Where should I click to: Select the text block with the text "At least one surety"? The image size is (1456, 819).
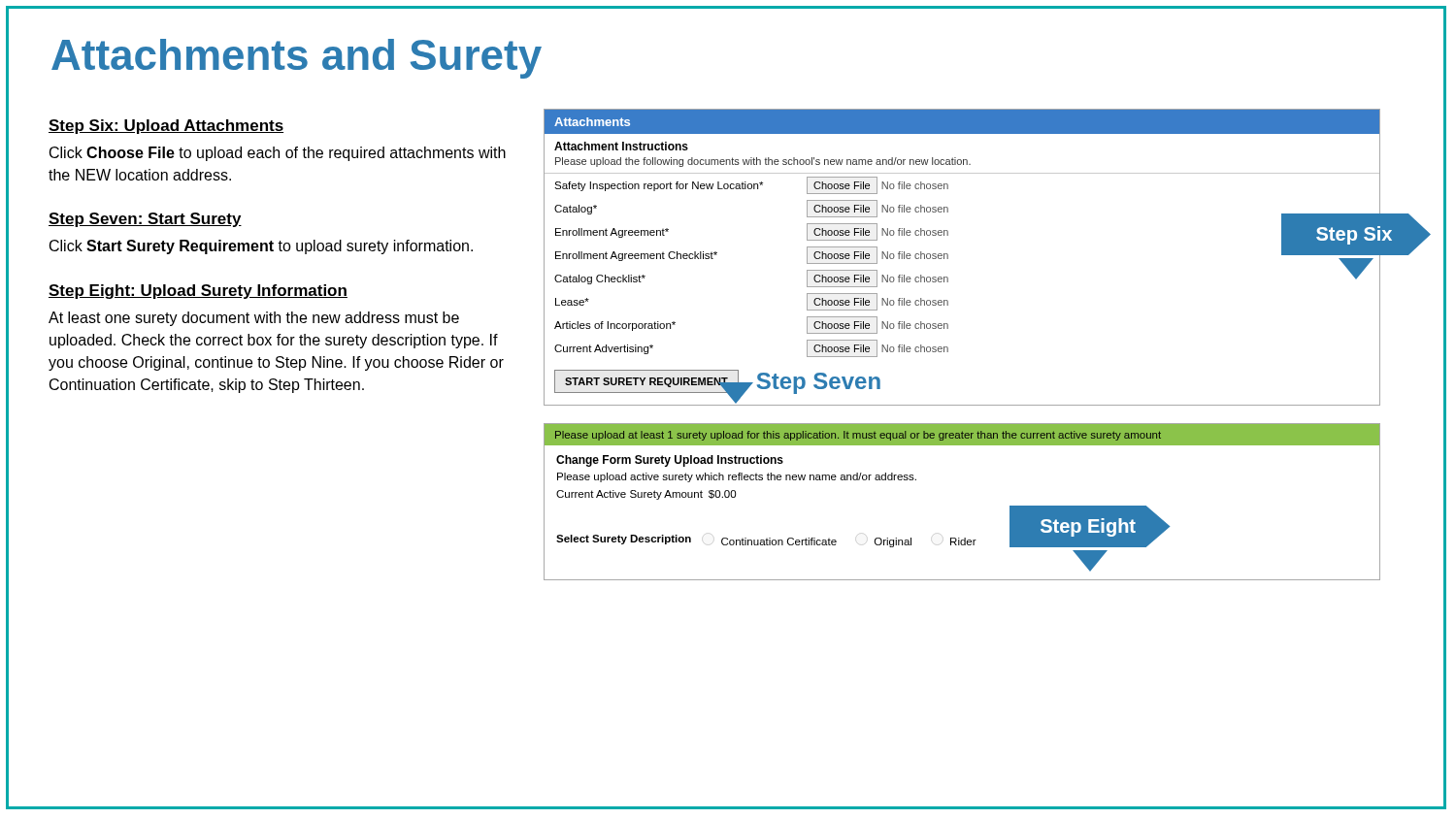coord(281,351)
